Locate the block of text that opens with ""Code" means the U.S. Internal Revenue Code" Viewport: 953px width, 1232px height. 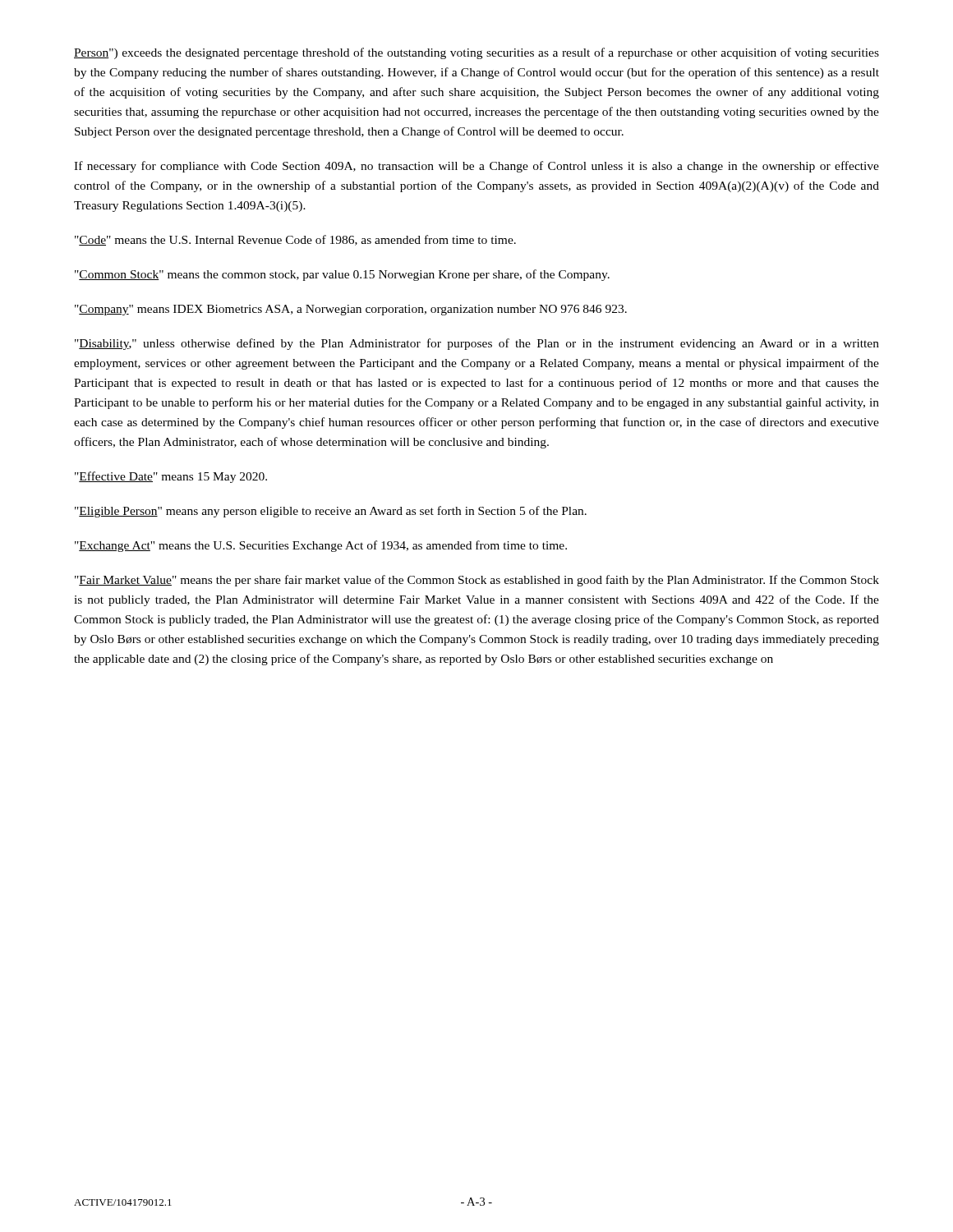pos(295,240)
